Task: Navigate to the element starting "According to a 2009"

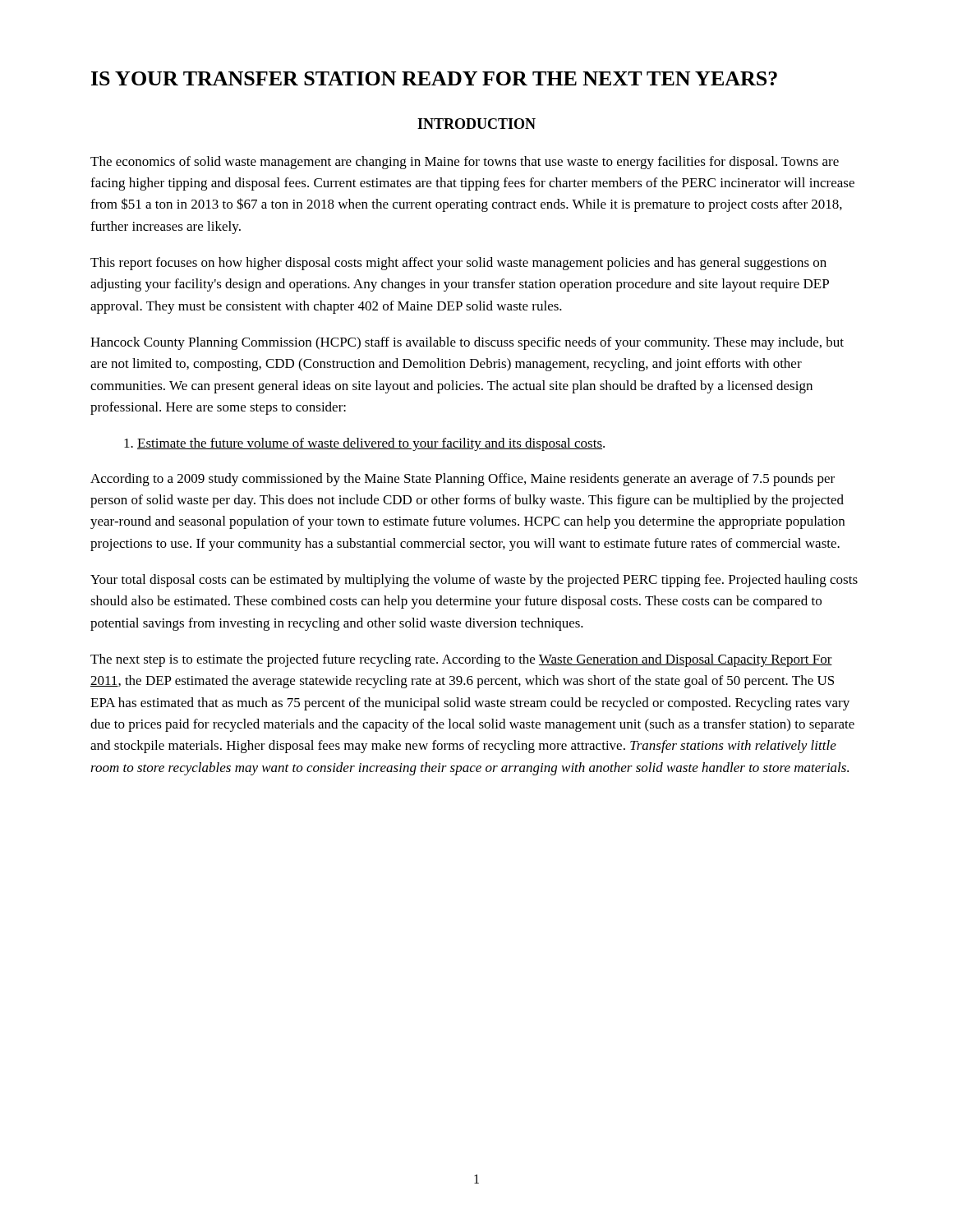Action: point(468,511)
